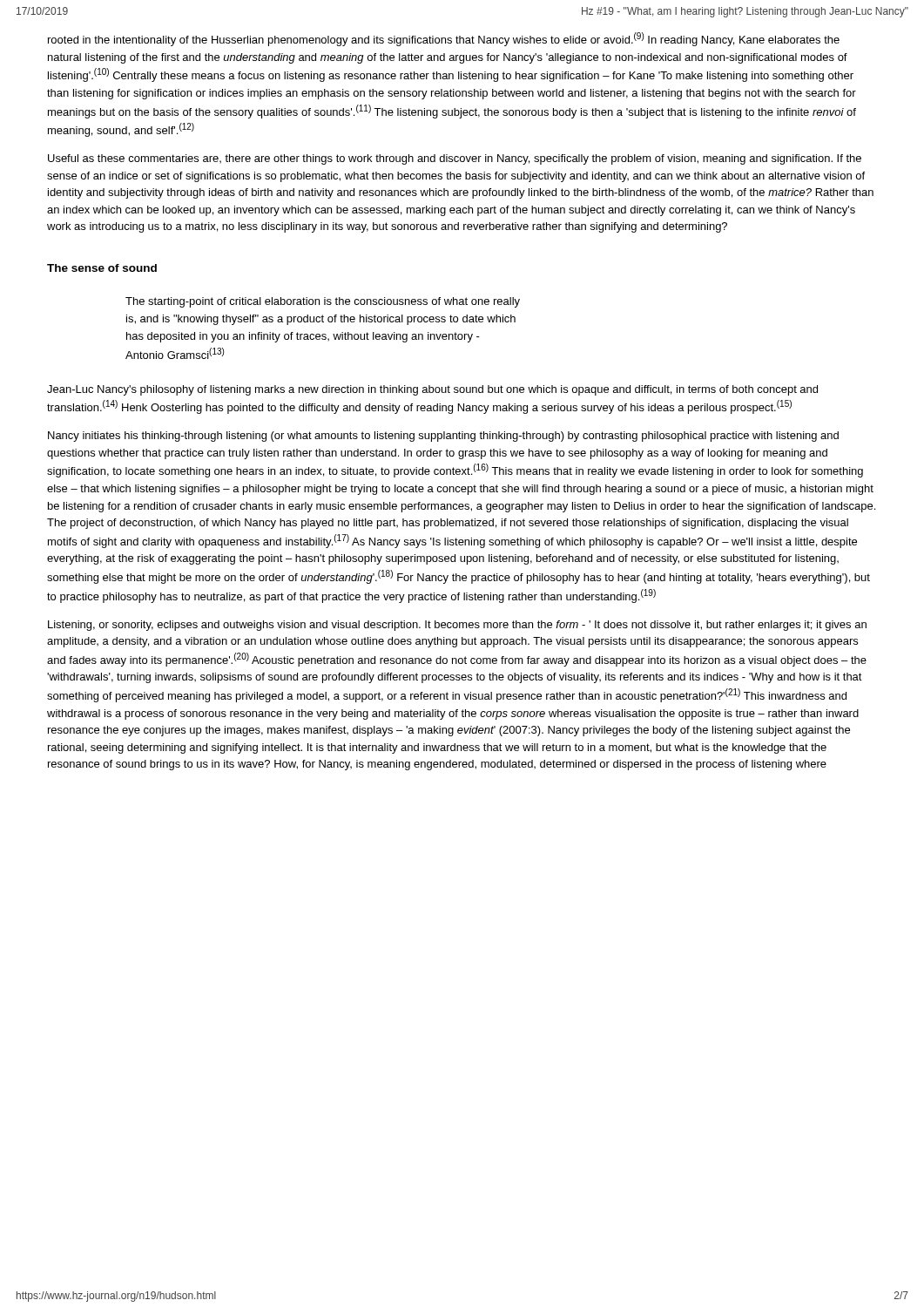Select the element starting "rooted in the intentionality"
This screenshot has width=924, height=1307.
tap(462, 85)
